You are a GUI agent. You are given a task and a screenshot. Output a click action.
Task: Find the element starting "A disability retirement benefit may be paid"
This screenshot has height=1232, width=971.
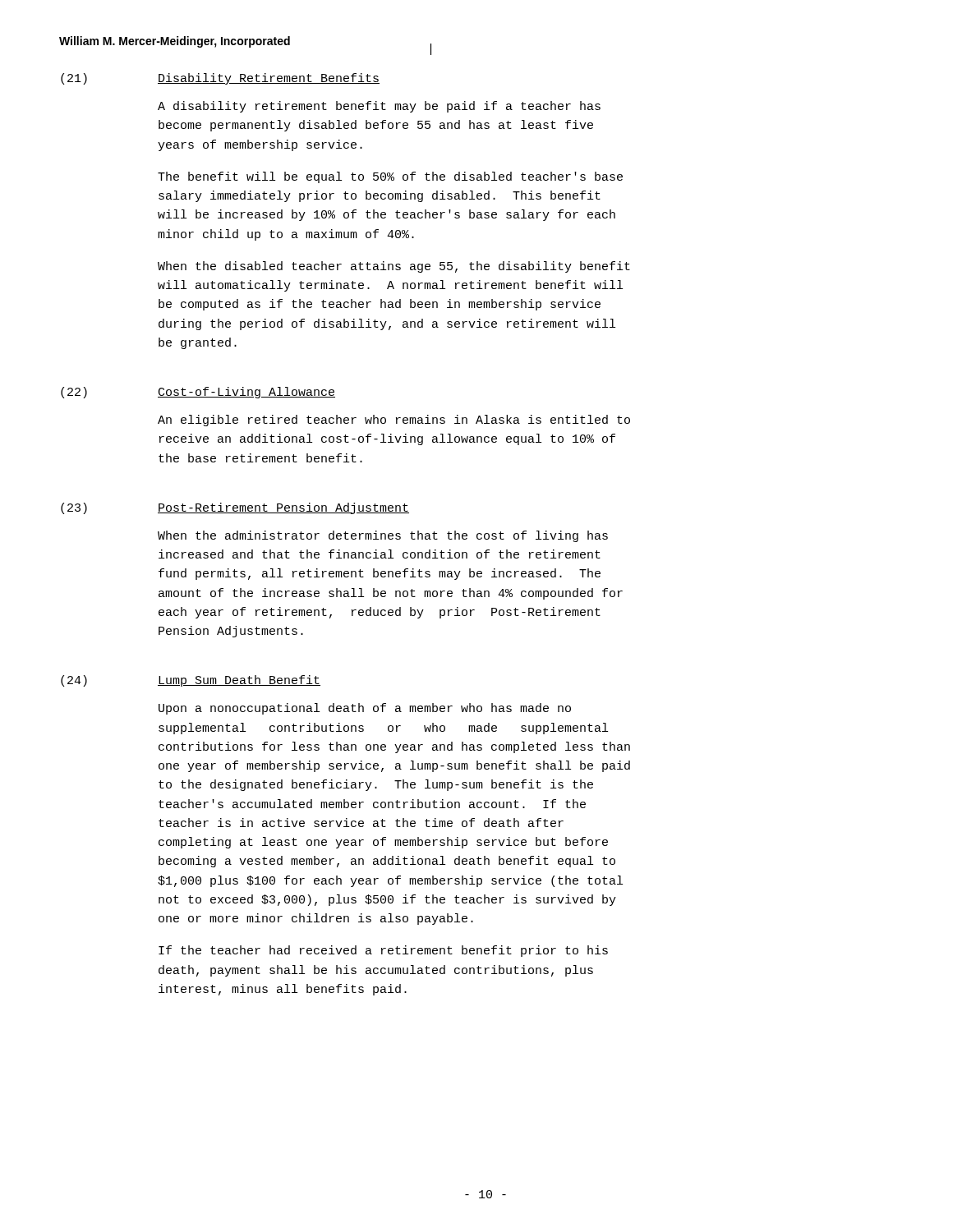coord(380,126)
